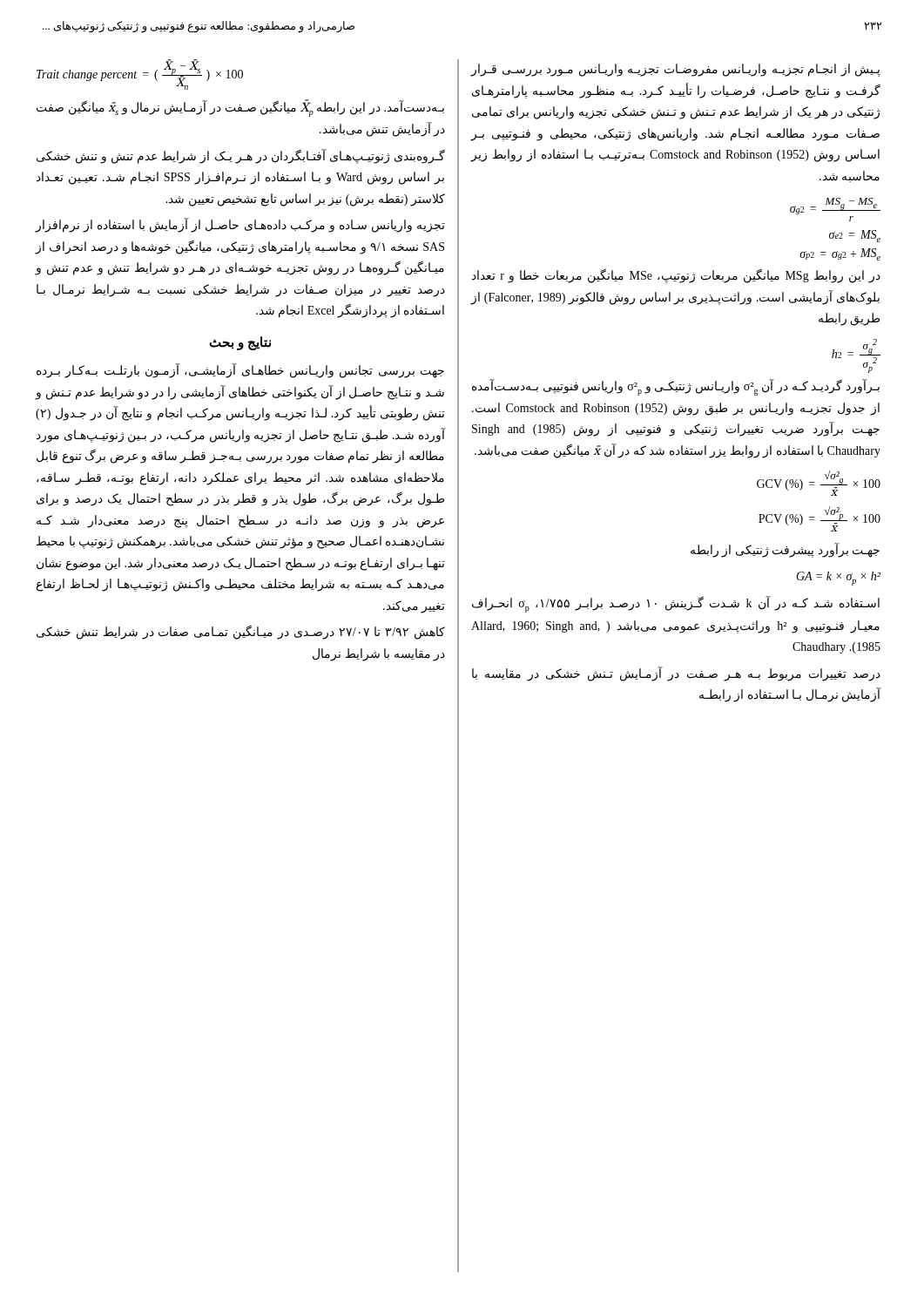The width and height of the screenshot is (924, 1307).
Task: Click on the text block starting "جهـت برآورد پیشرفت ژنتیکی"
Action: [676, 623]
